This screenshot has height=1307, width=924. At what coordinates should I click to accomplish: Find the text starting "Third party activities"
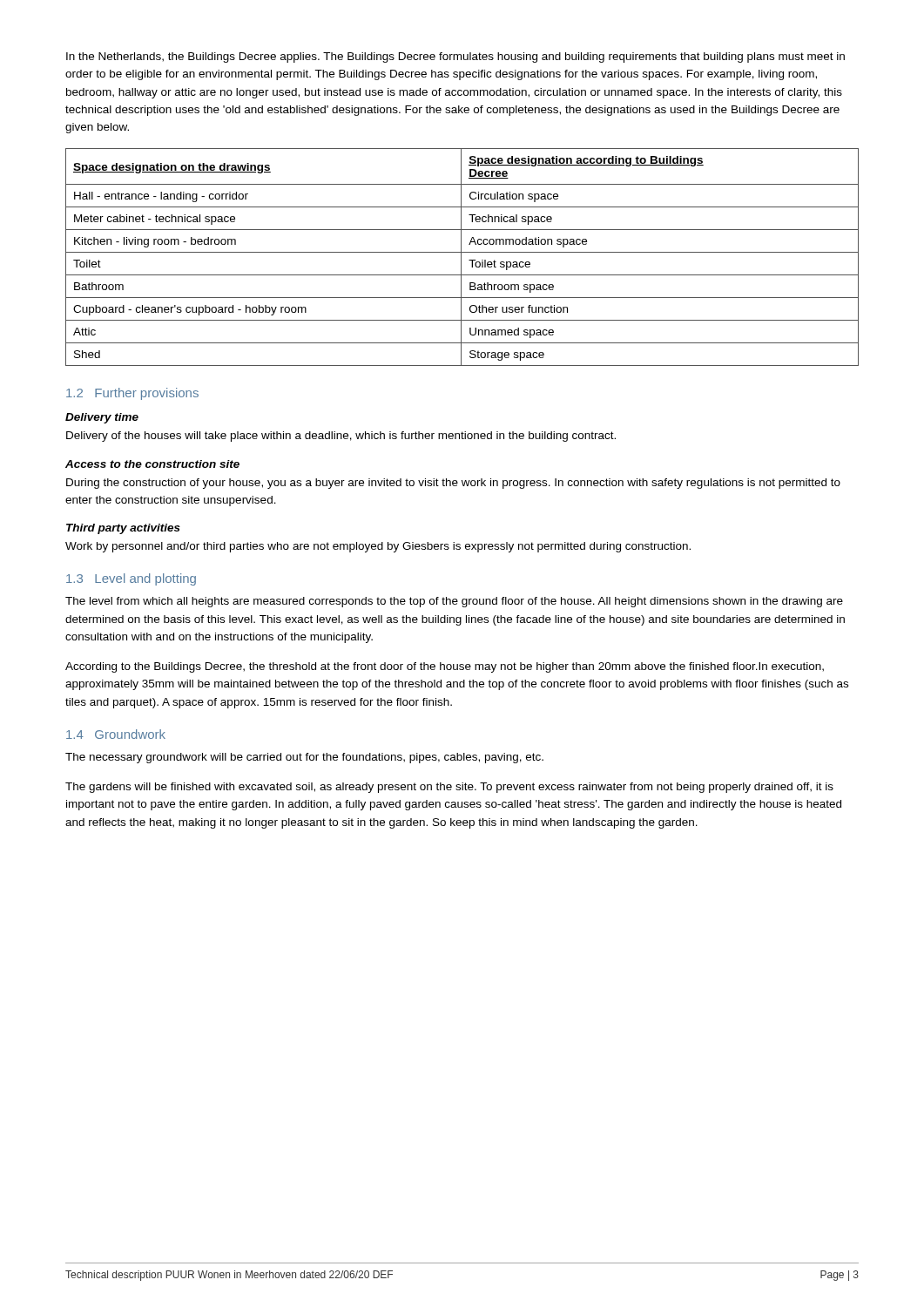tap(123, 528)
